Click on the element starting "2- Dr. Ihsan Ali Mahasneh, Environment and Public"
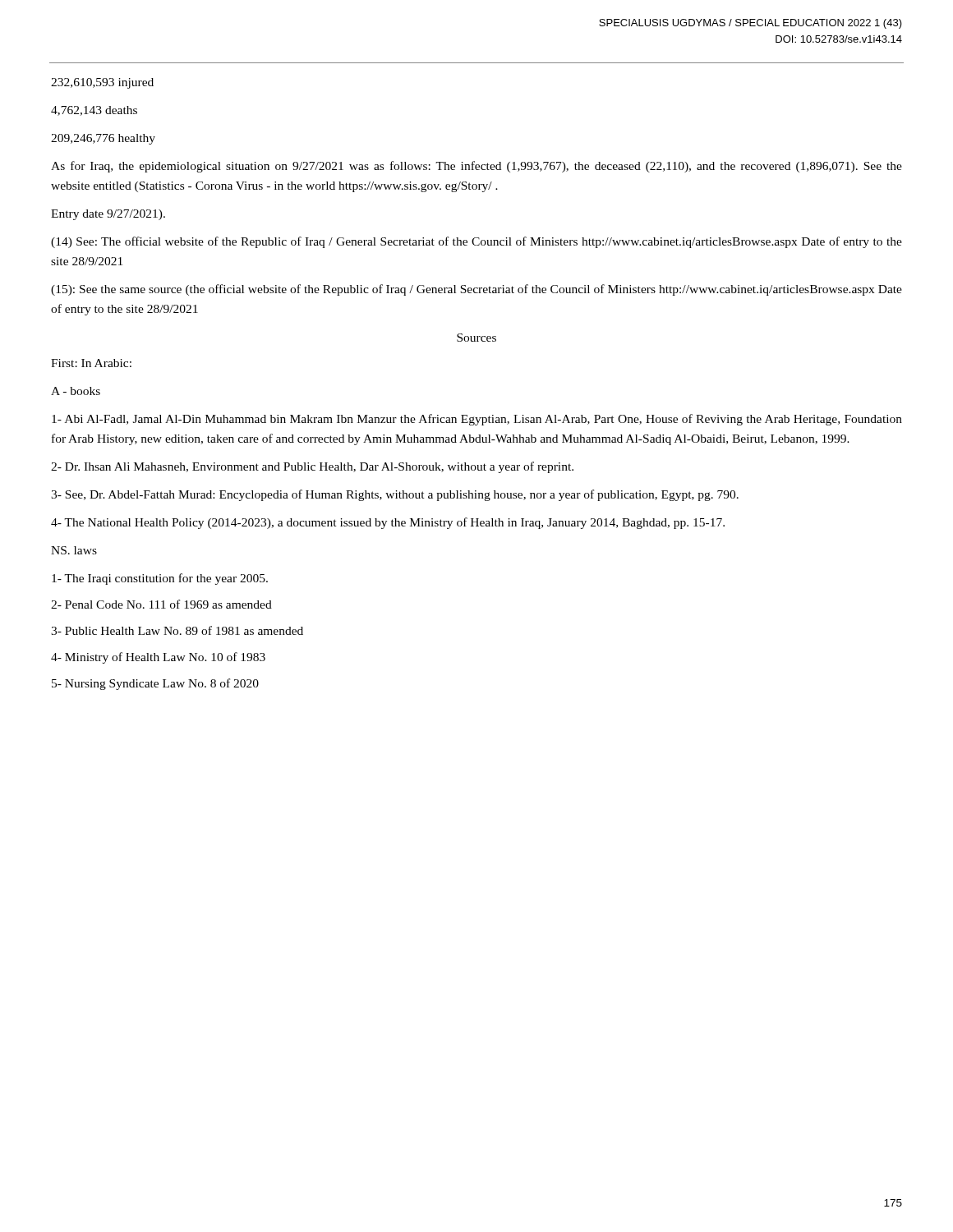 (313, 466)
